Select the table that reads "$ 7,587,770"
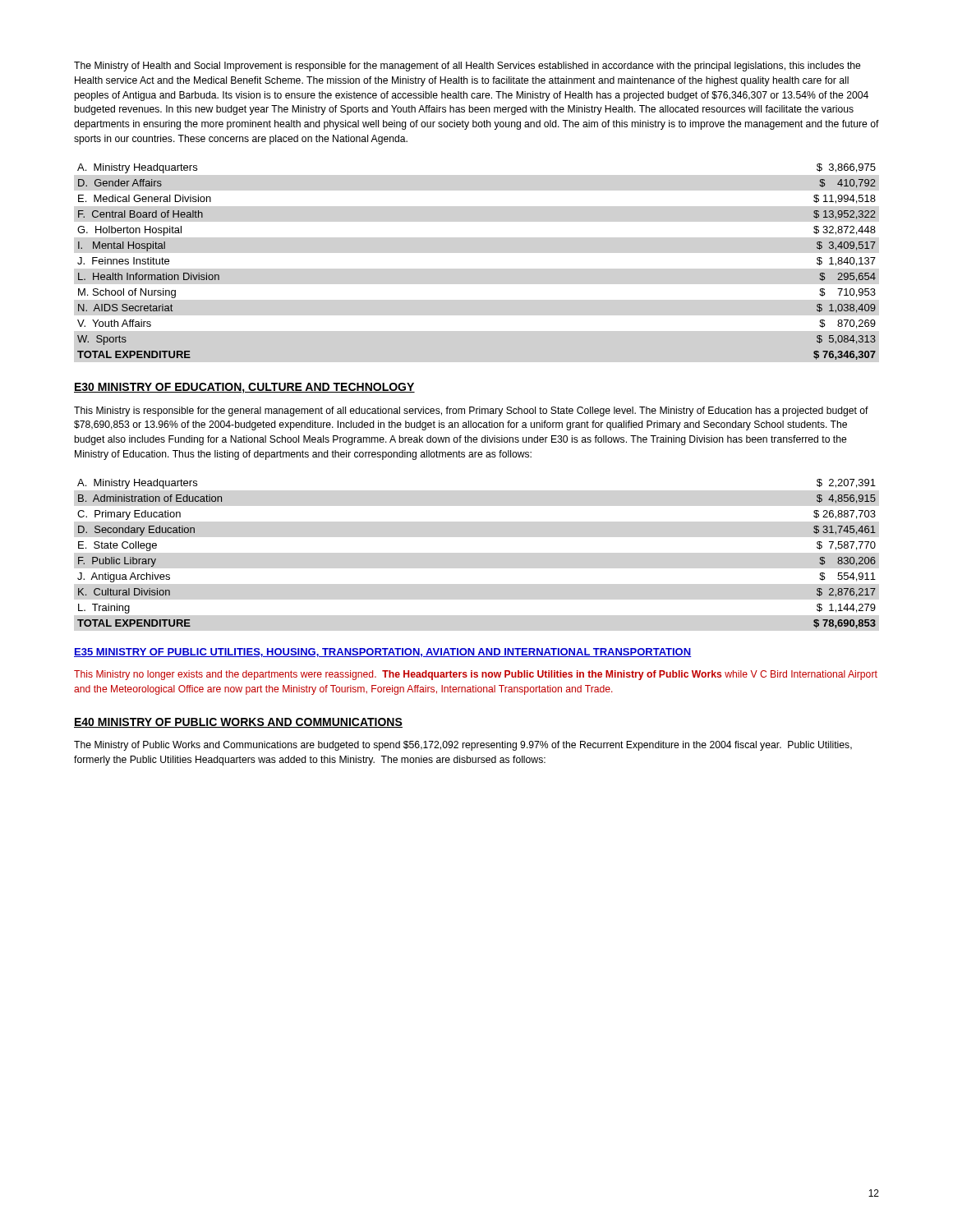Viewport: 953px width, 1232px height. pos(476,553)
